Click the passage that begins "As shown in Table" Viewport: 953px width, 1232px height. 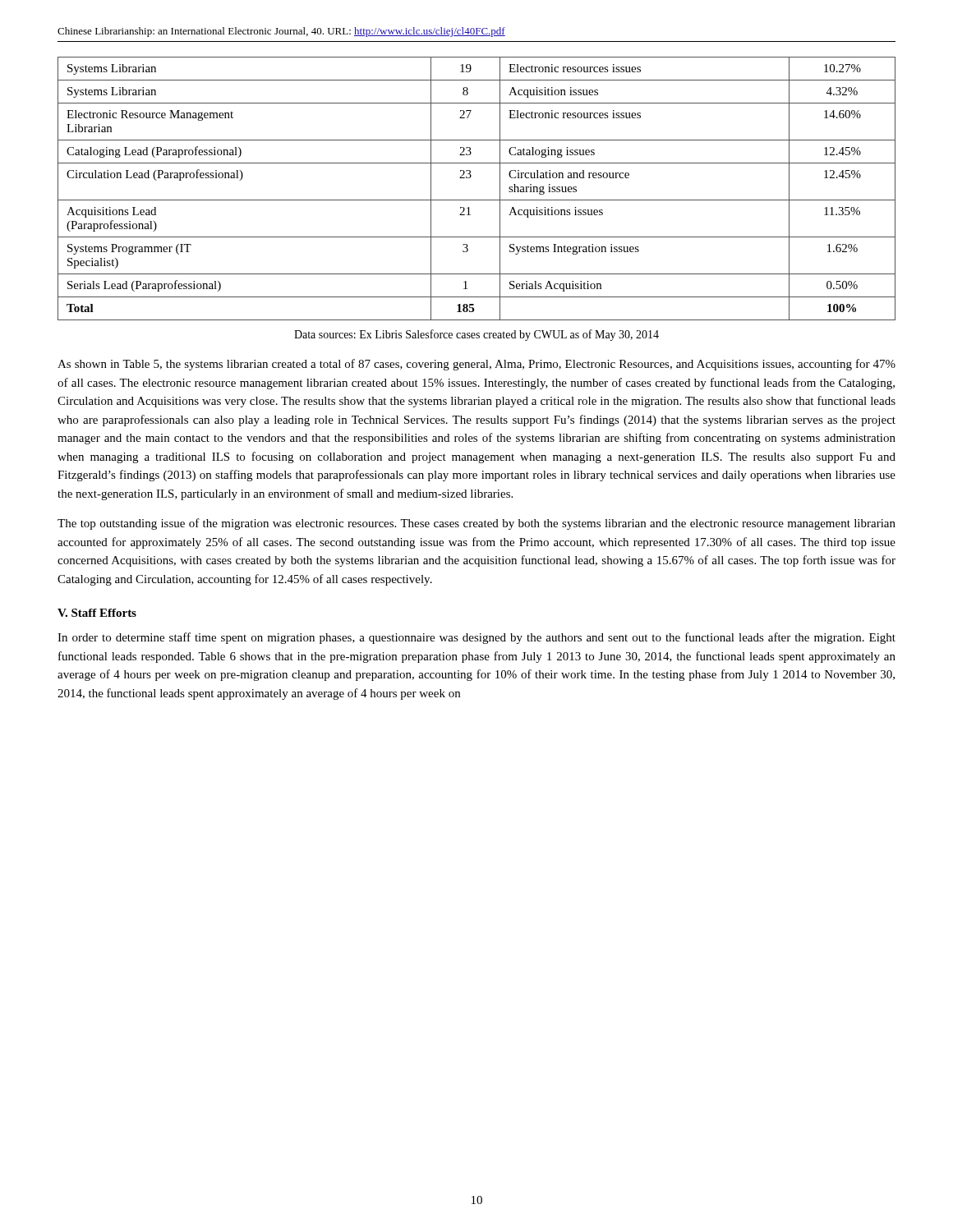tap(476, 429)
